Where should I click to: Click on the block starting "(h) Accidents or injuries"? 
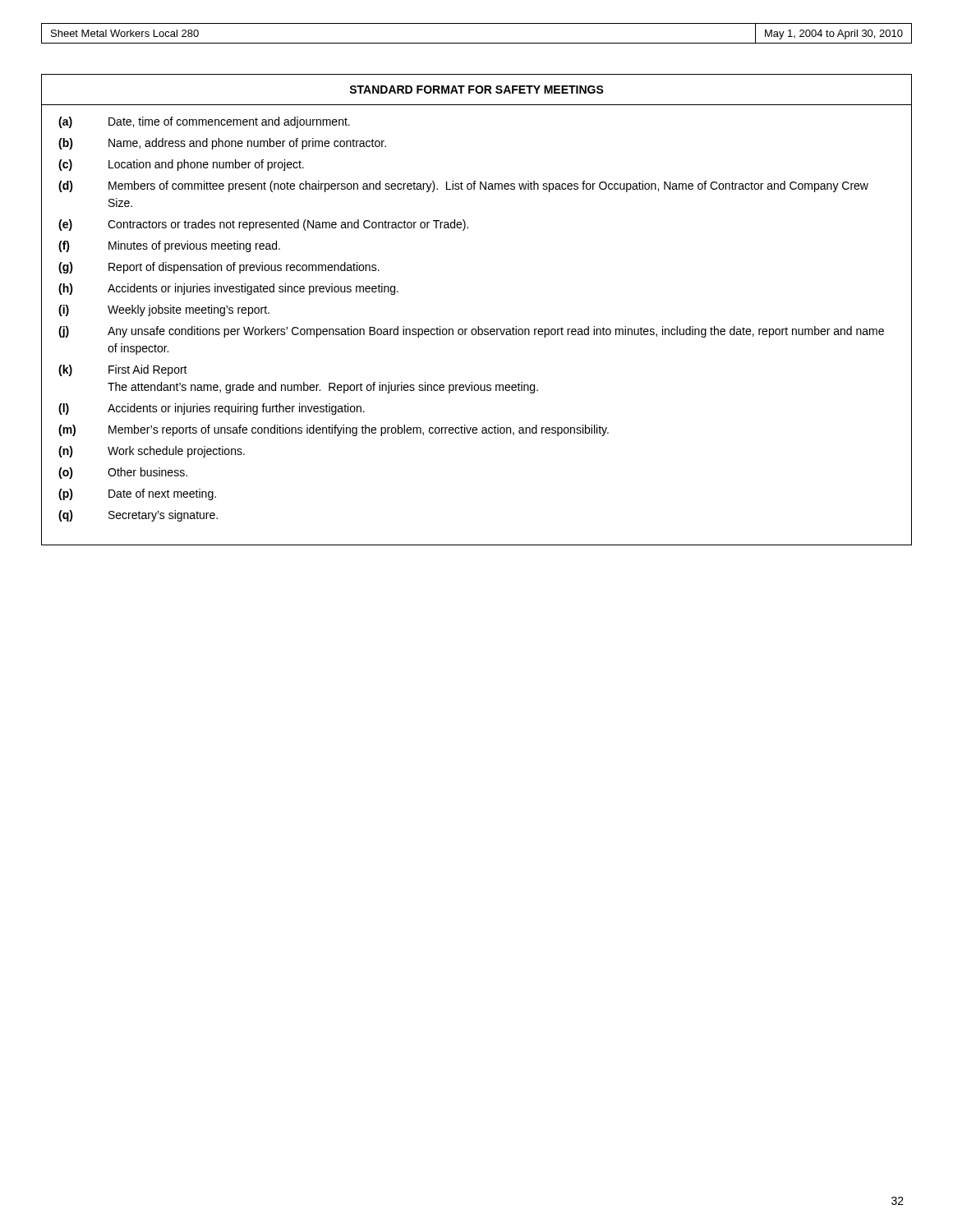228,289
